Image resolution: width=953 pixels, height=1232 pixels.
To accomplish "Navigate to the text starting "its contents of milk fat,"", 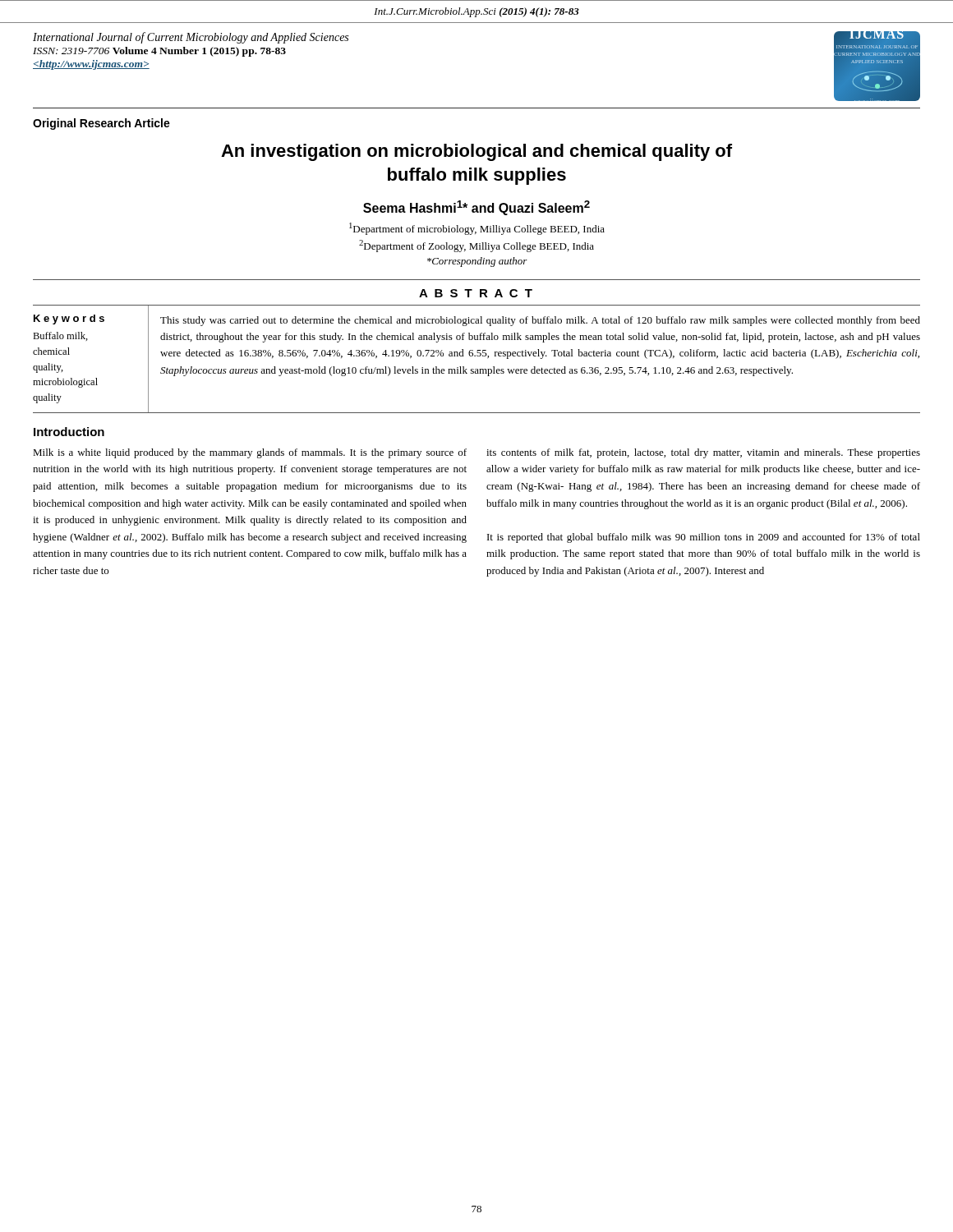I will pyautogui.click(x=703, y=511).
